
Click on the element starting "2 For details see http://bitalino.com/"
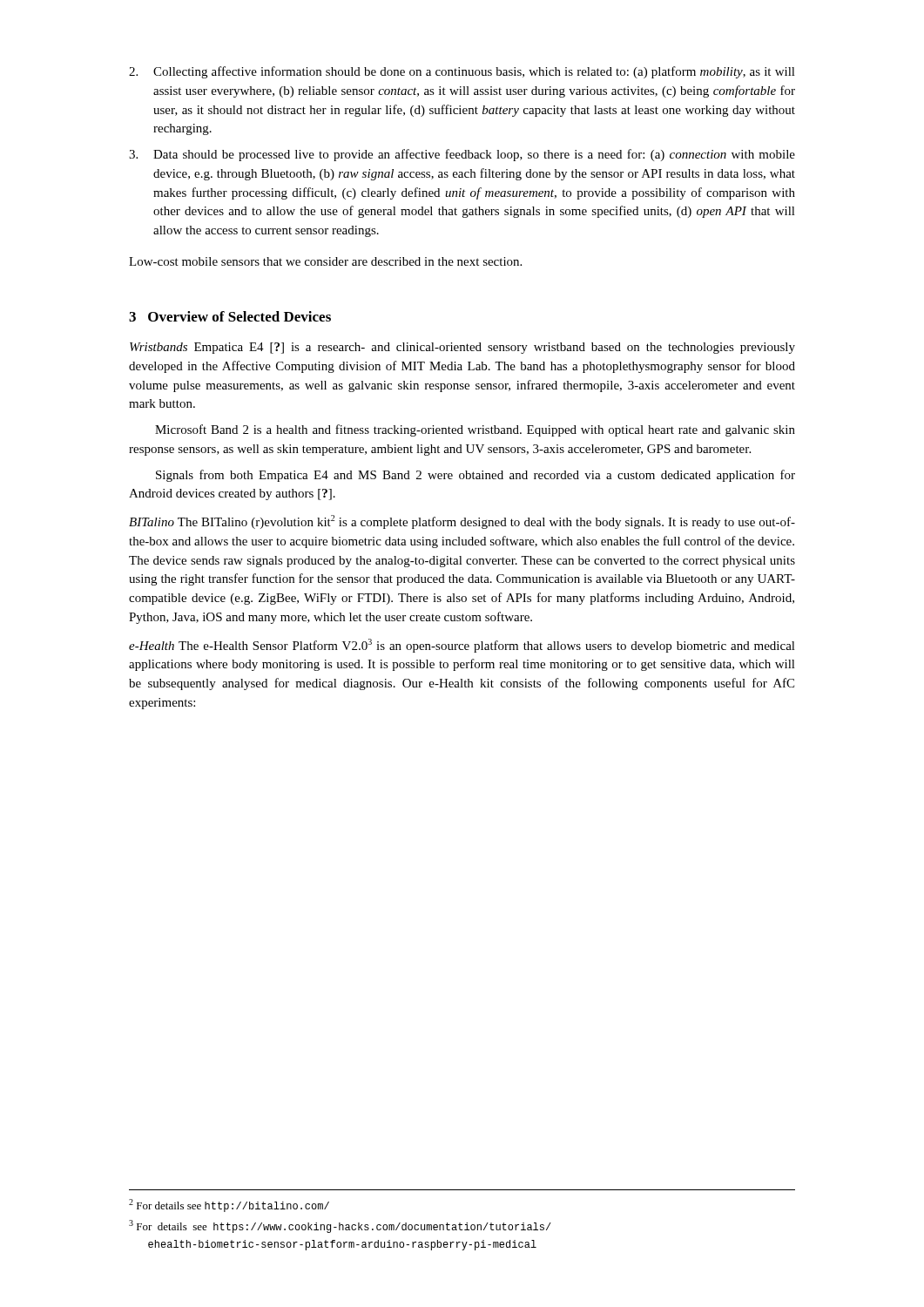click(x=229, y=1205)
